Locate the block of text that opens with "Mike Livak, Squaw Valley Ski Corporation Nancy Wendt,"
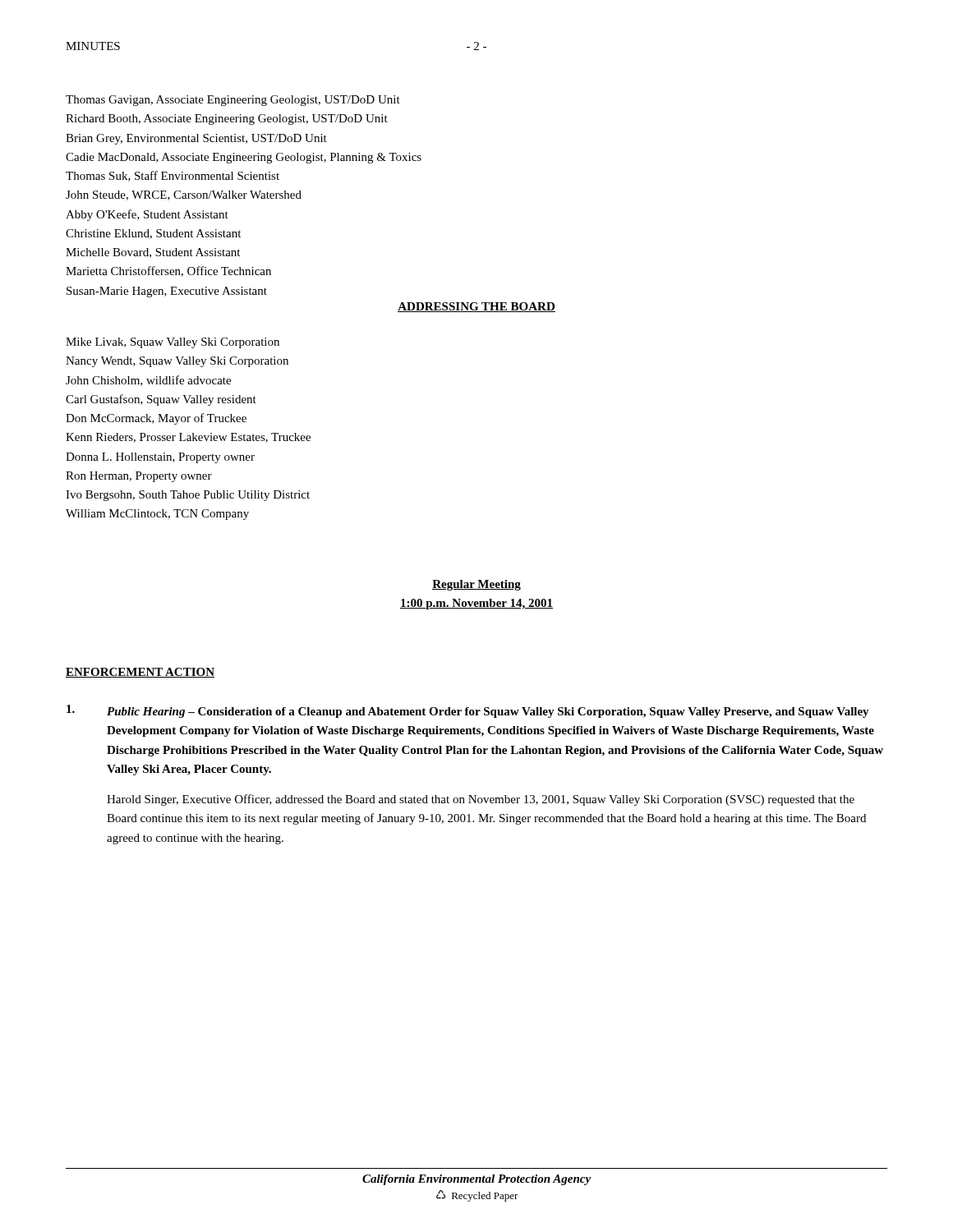Screen dimensions: 1232x953 [x=173, y=343]
